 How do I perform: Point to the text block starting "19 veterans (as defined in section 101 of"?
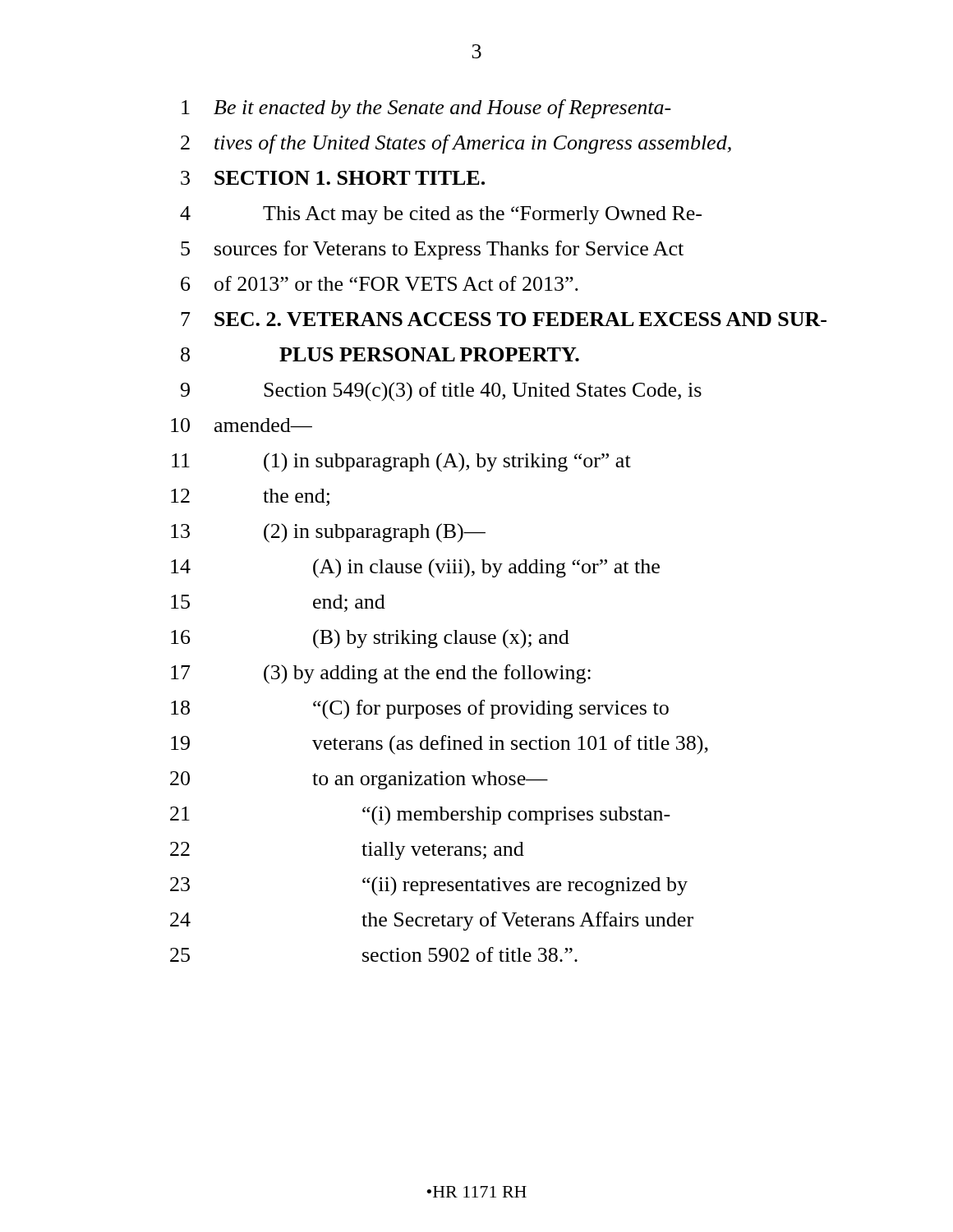[x=497, y=744]
